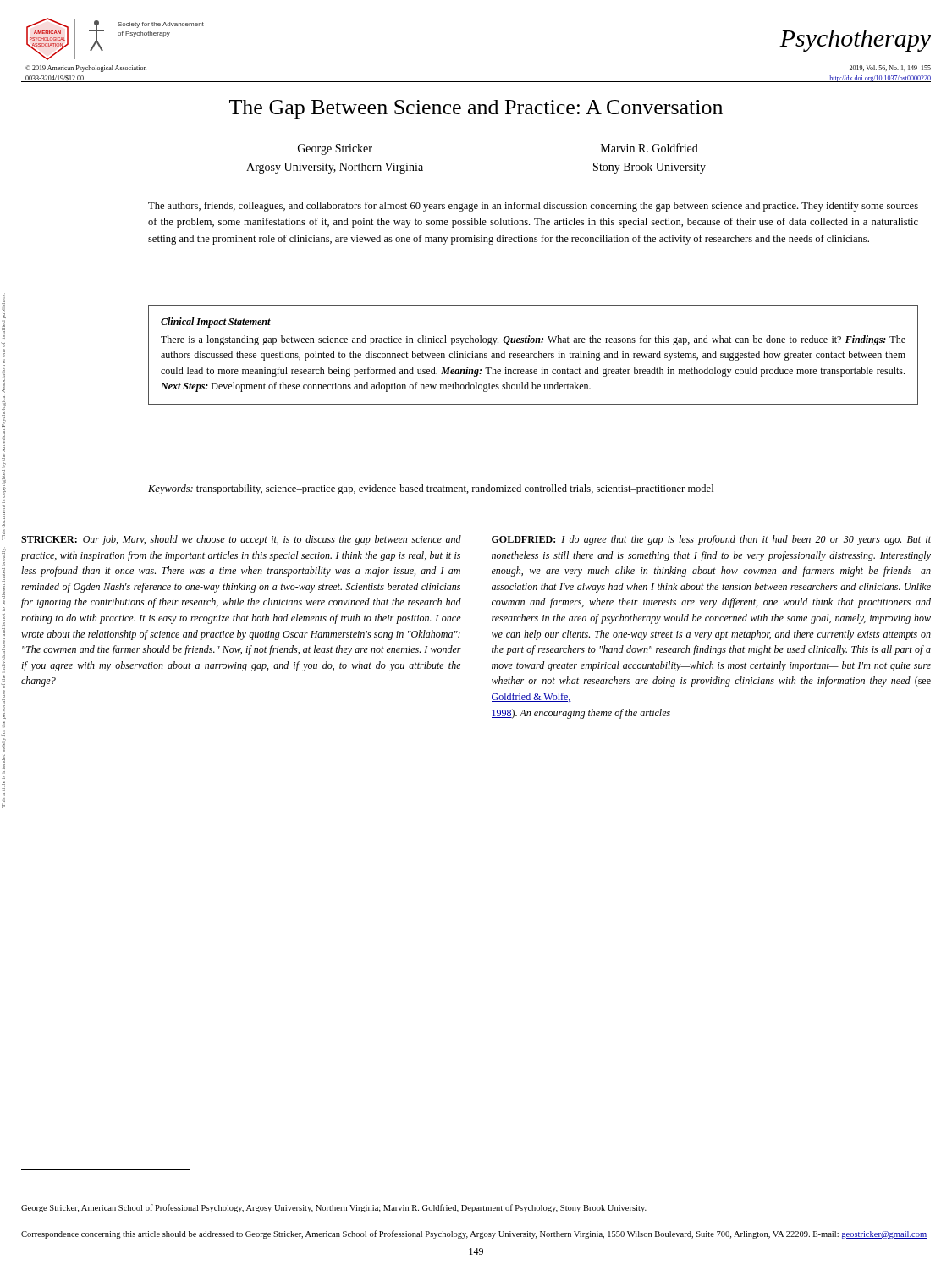952x1270 pixels.
Task: Where is the passage that starts "STRICKER:Our job, Marv, should"?
Action: click(241, 610)
